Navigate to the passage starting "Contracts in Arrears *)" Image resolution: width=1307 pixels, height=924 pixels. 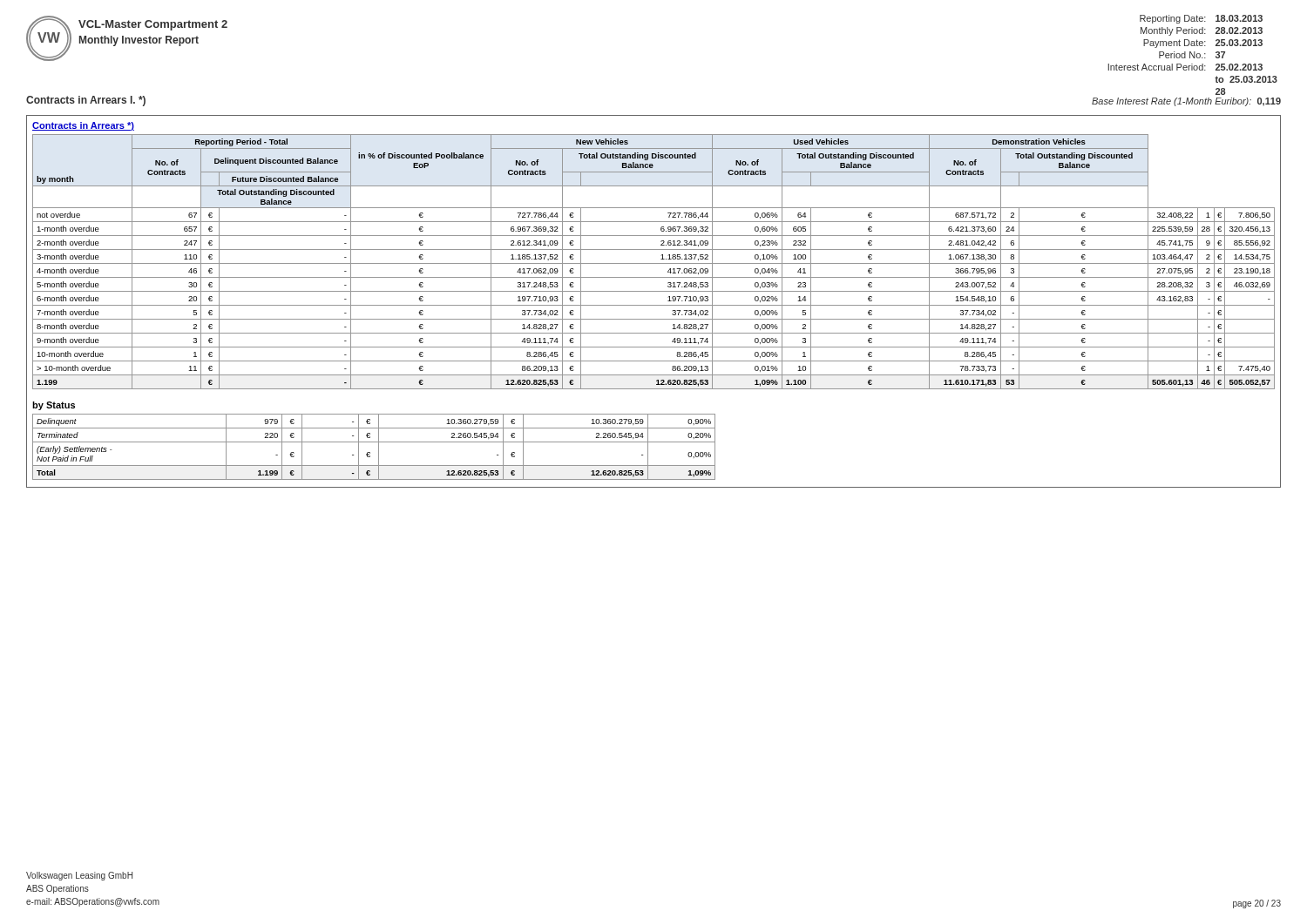pos(83,125)
